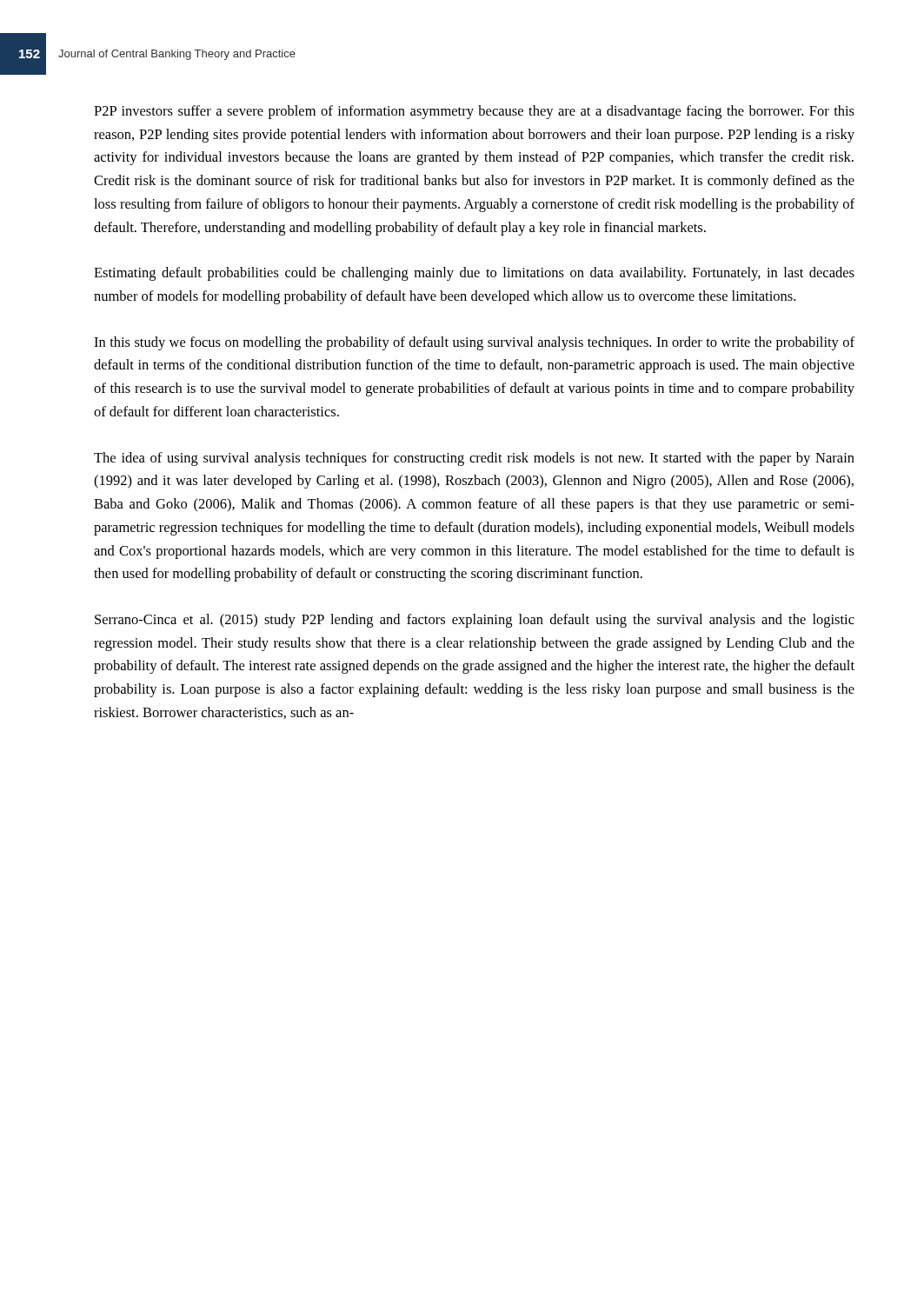Click on the text block containing "In this study we focus on modelling"
Viewport: 924px width, 1304px height.
pyautogui.click(x=474, y=377)
